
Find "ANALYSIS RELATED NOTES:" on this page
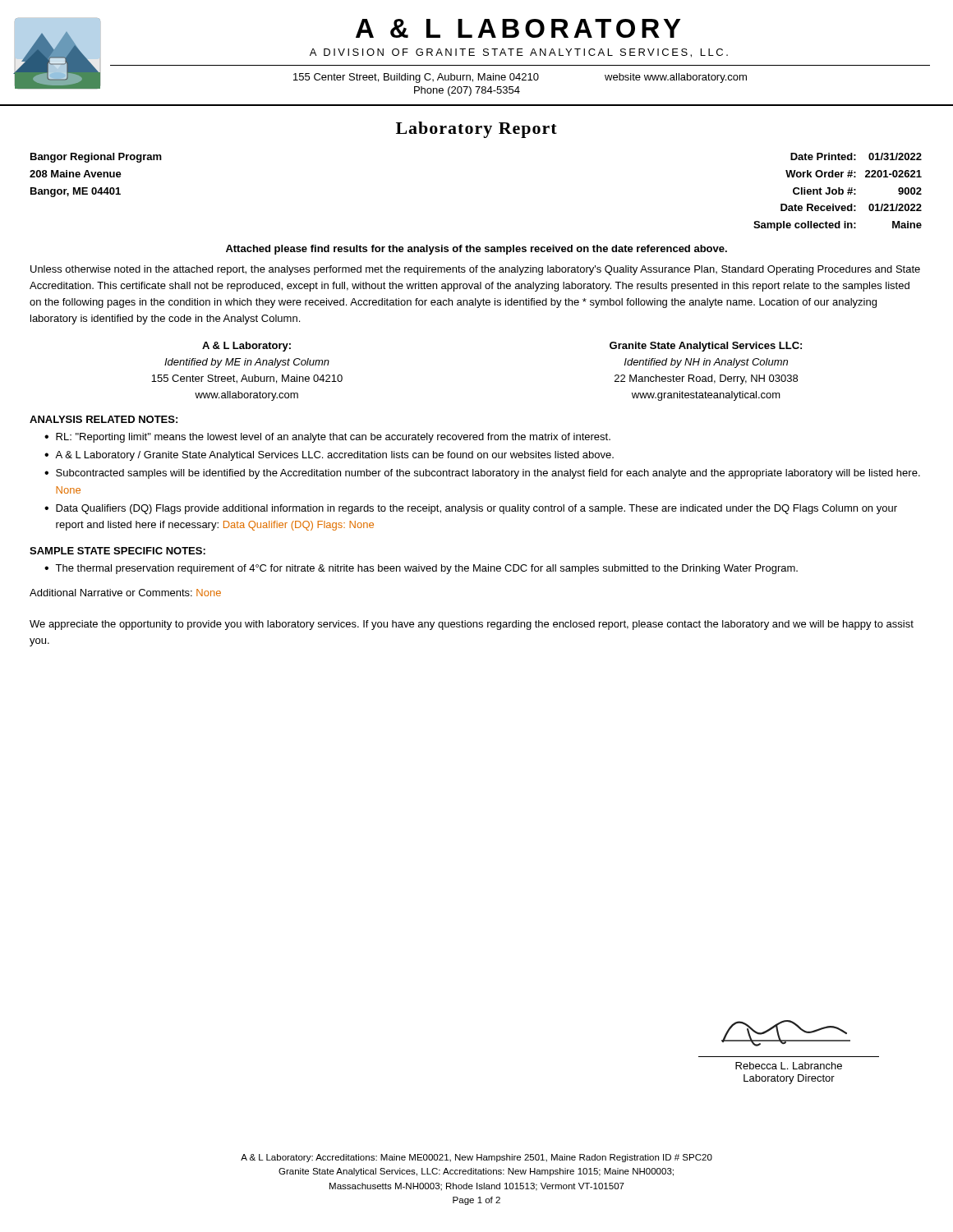(x=104, y=419)
